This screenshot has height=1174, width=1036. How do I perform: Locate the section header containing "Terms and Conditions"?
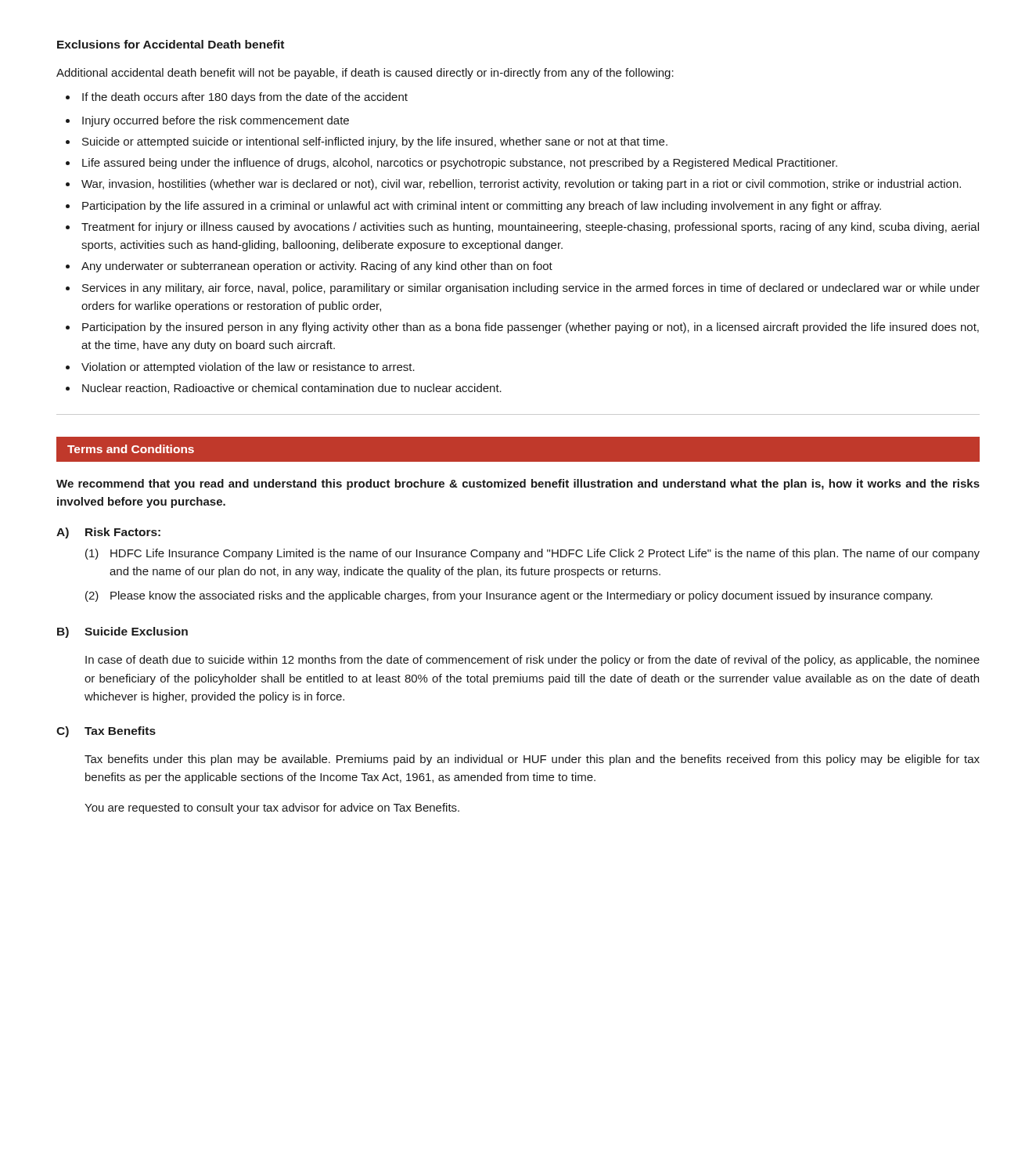pos(131,449)
